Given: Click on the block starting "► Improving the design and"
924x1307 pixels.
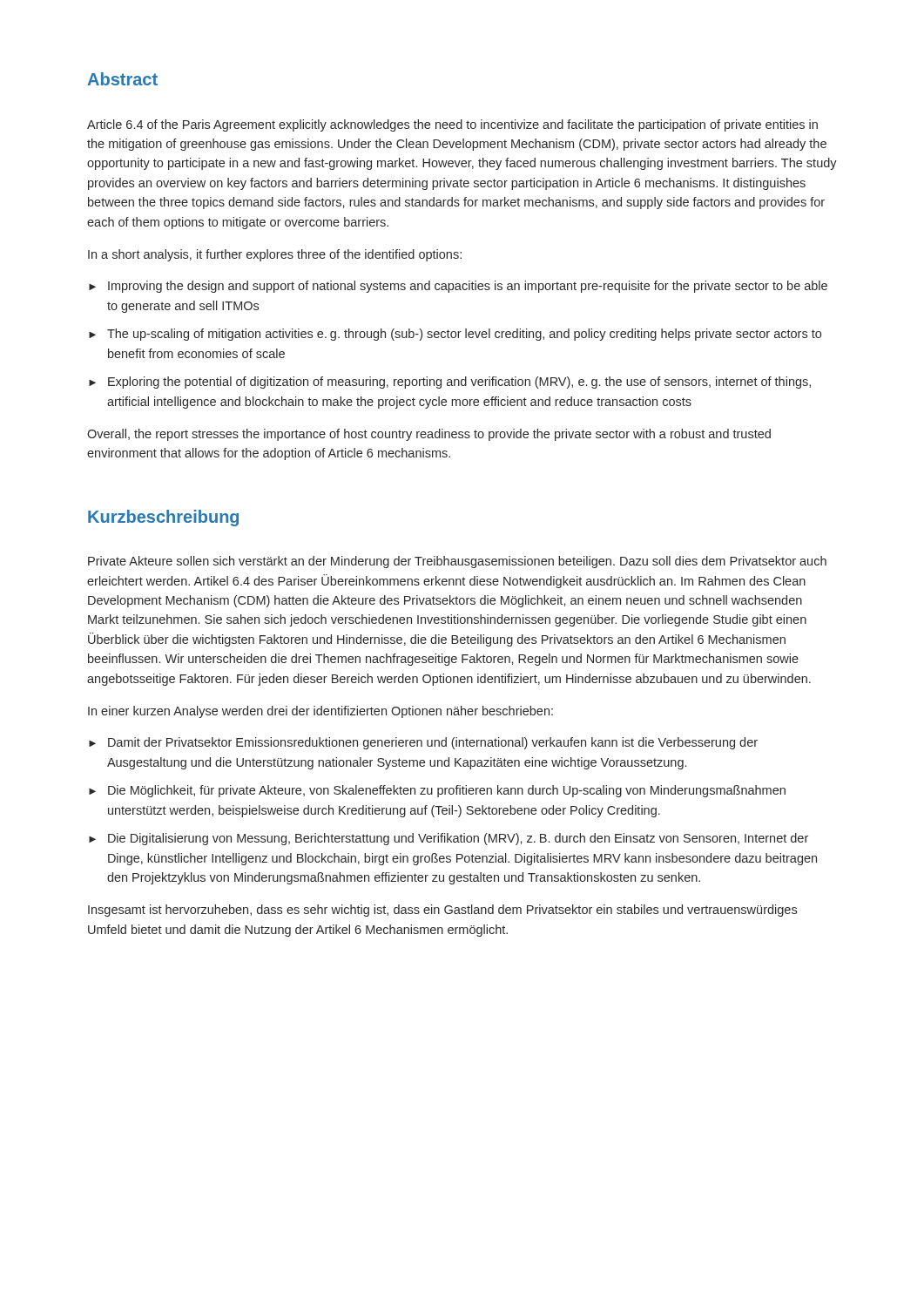Looking at the screenshot, I should coord(462,296).
